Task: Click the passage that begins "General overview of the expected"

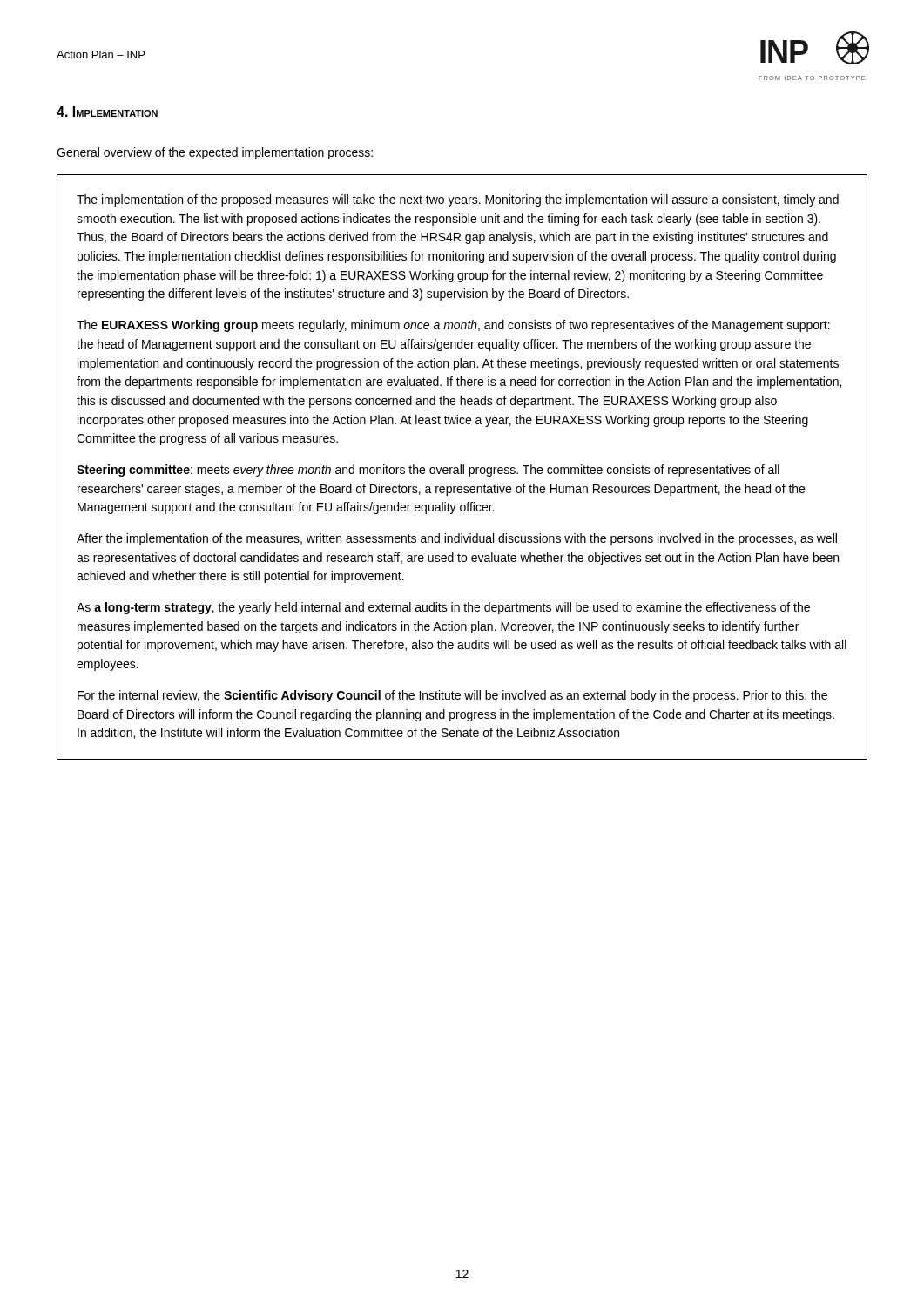Action: pyautogui.click(x=215, y=152)
